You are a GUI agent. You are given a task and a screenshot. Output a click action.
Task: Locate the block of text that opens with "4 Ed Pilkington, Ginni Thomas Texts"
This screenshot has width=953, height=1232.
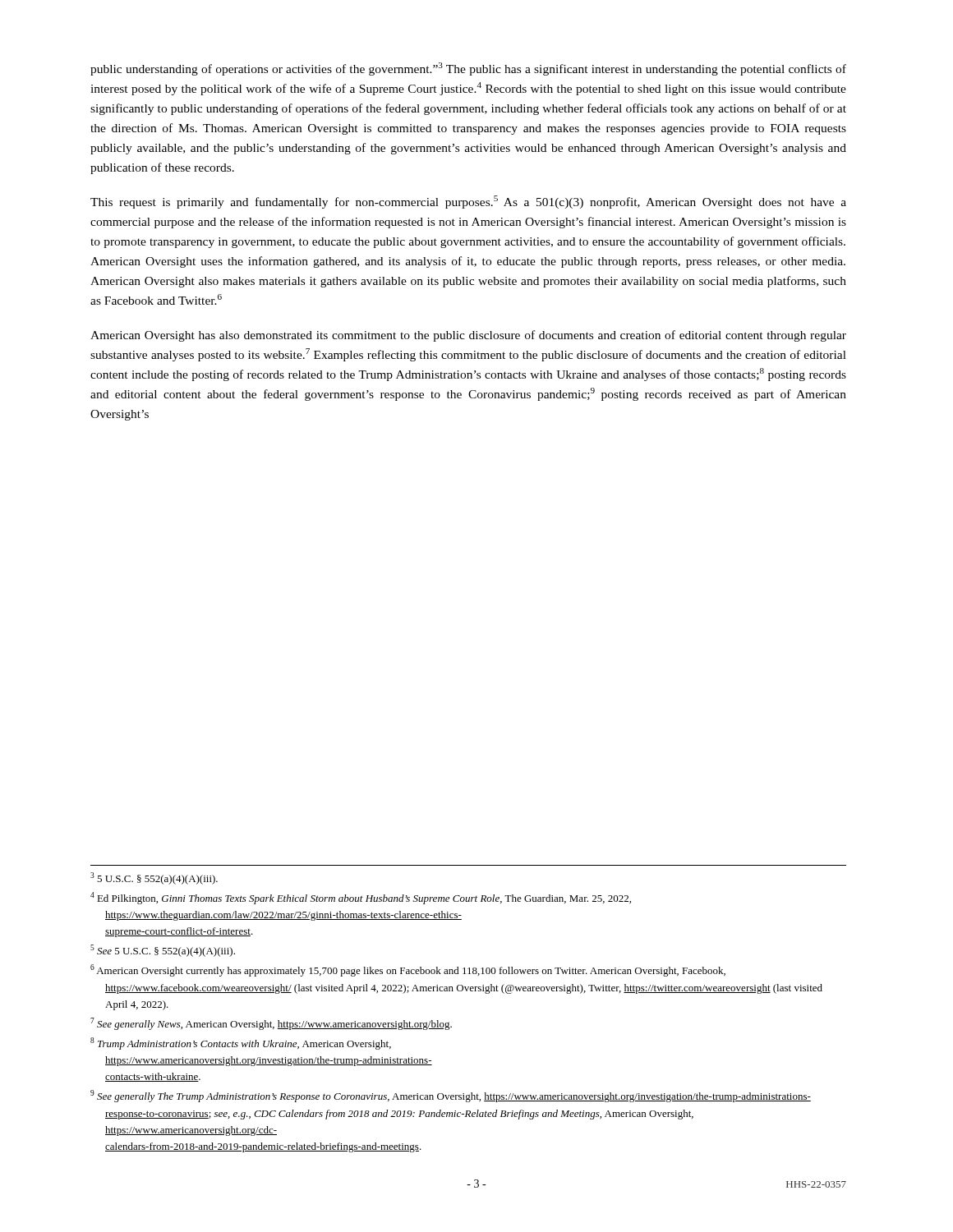pos(468,915)
